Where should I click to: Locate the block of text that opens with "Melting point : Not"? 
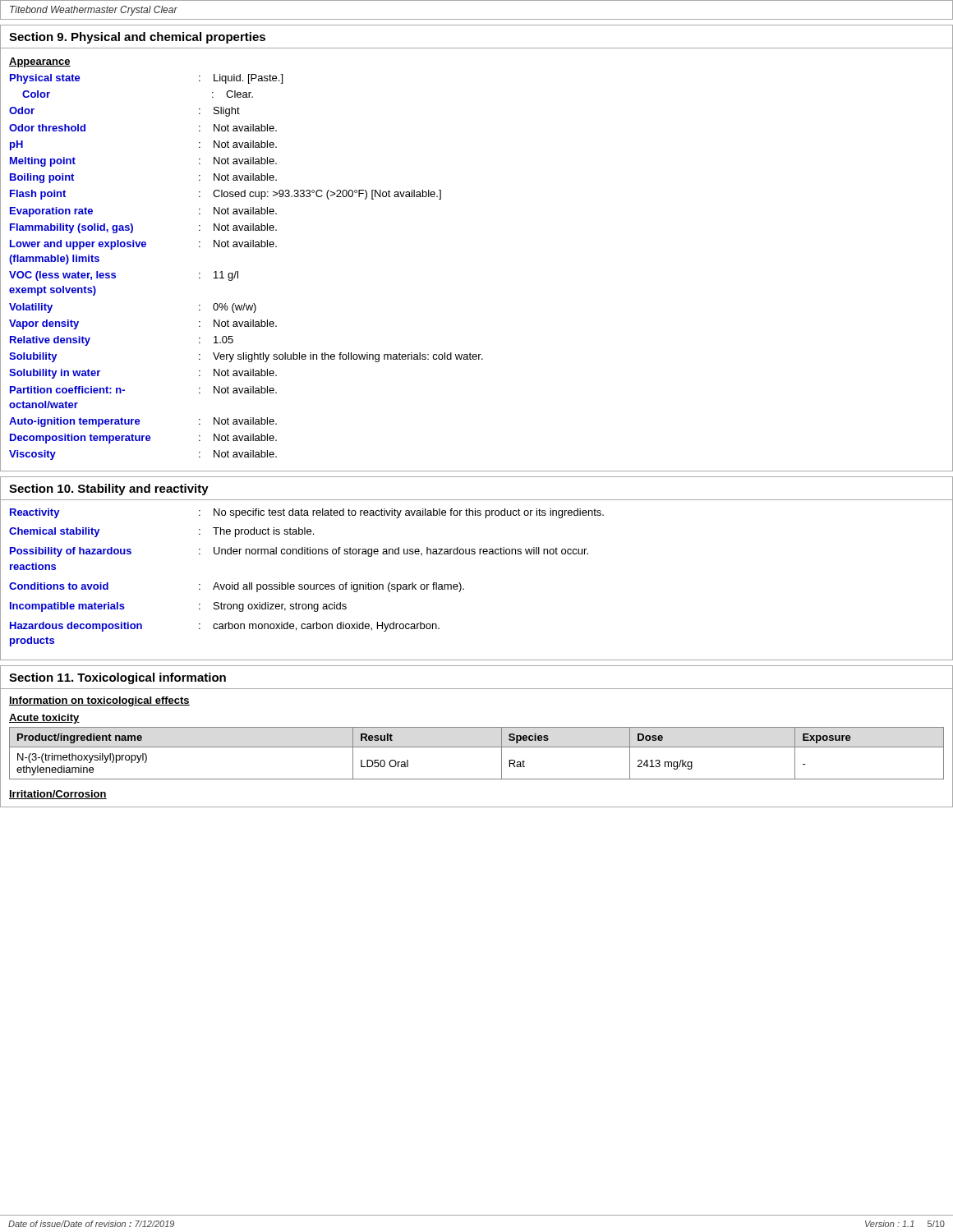click(44, 161)
